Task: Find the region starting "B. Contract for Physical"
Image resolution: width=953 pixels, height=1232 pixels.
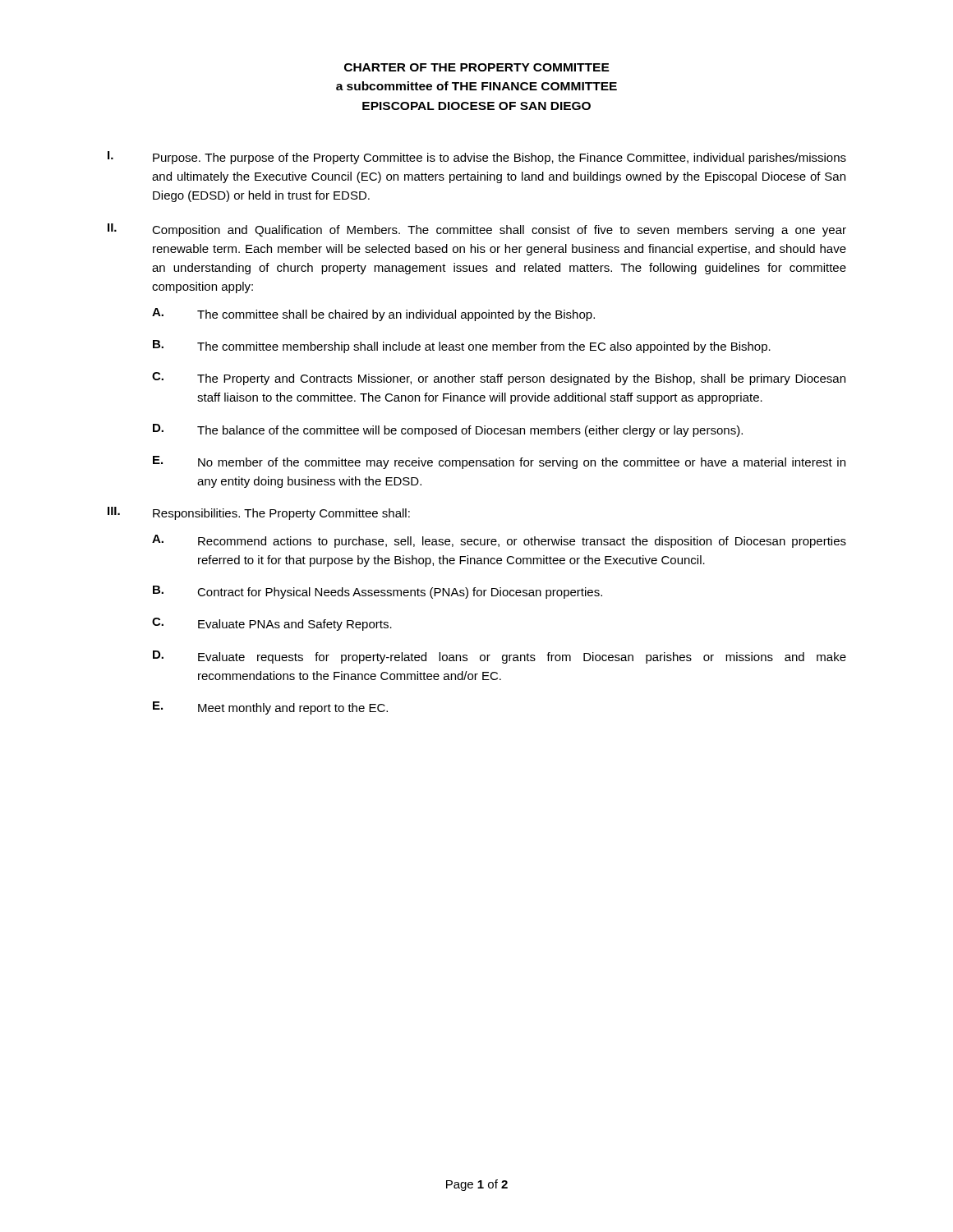Action: pos(499,592)
